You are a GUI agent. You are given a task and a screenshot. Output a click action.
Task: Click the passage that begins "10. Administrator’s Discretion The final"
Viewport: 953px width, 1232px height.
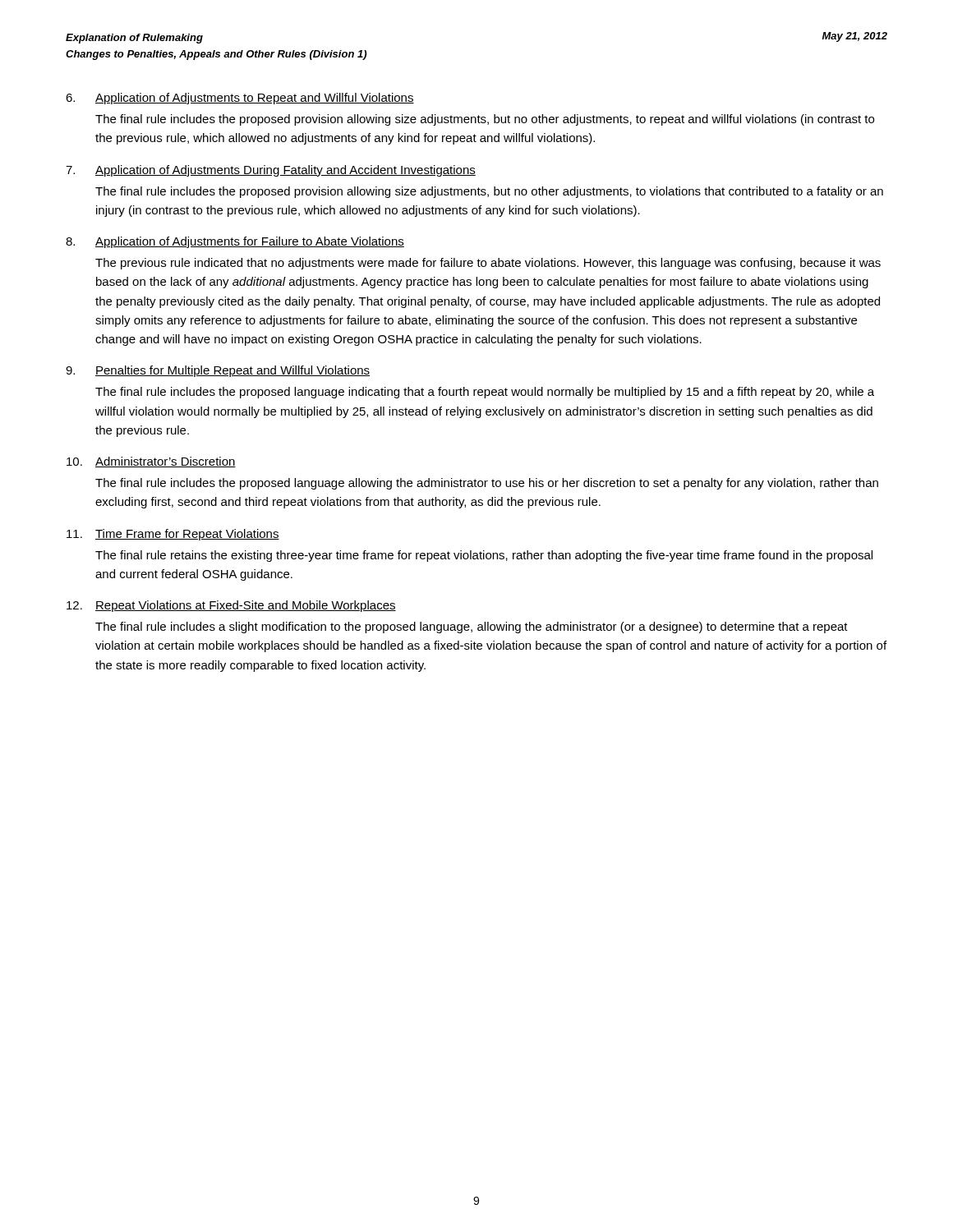click(x=476, y=483)
